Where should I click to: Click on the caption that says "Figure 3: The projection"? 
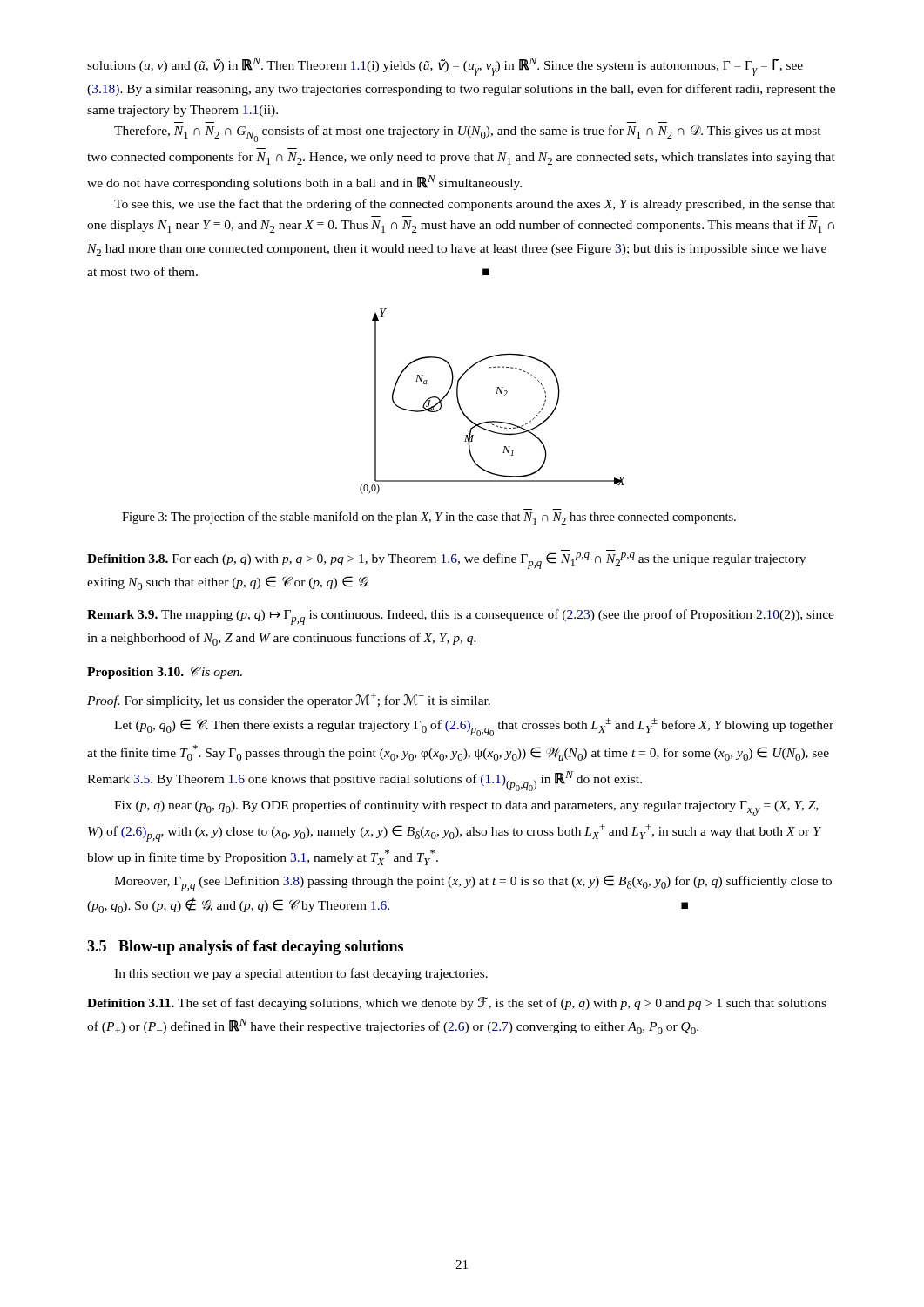[462, 518]
